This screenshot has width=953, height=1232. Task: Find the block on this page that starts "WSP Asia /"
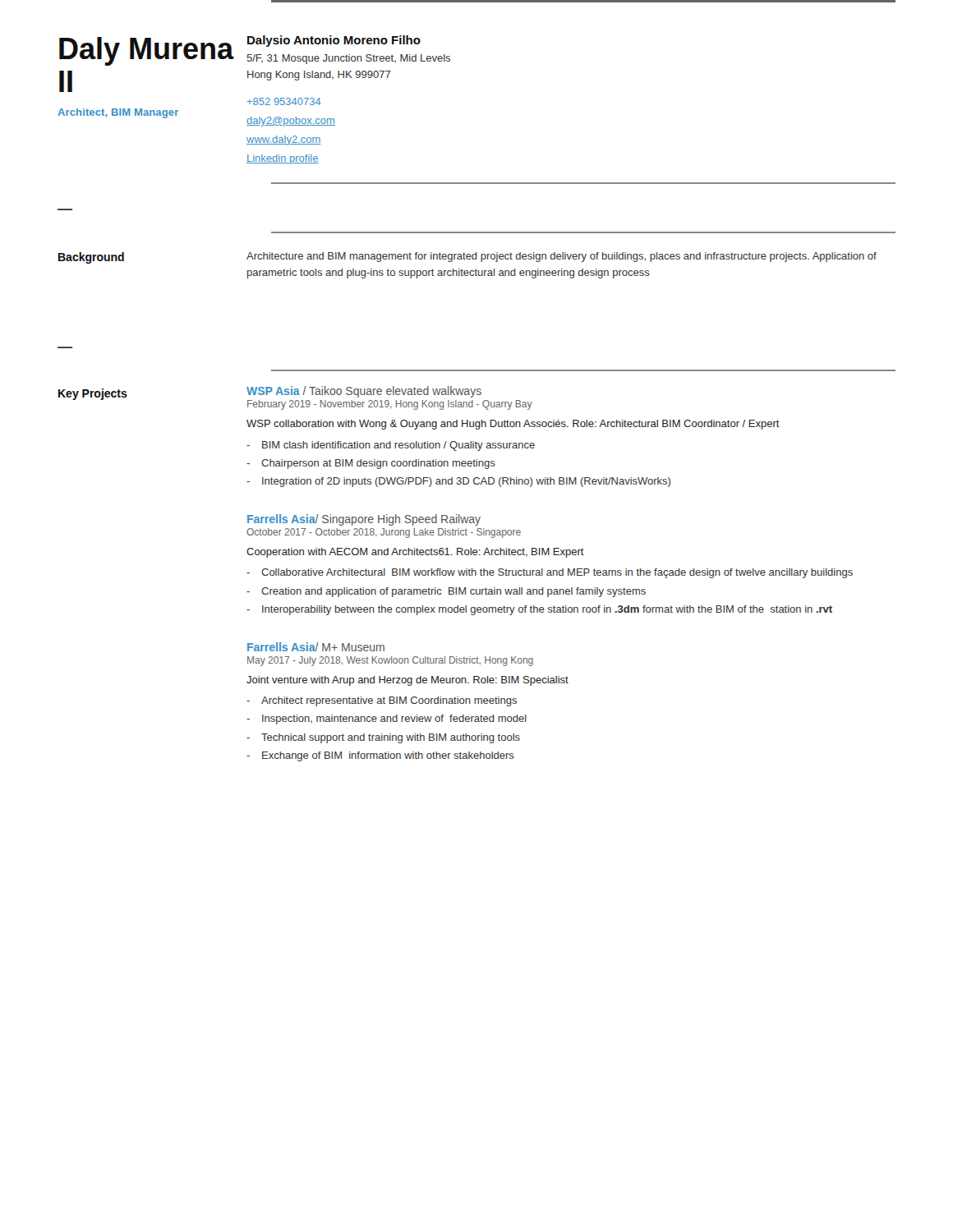tap(571, 437)
